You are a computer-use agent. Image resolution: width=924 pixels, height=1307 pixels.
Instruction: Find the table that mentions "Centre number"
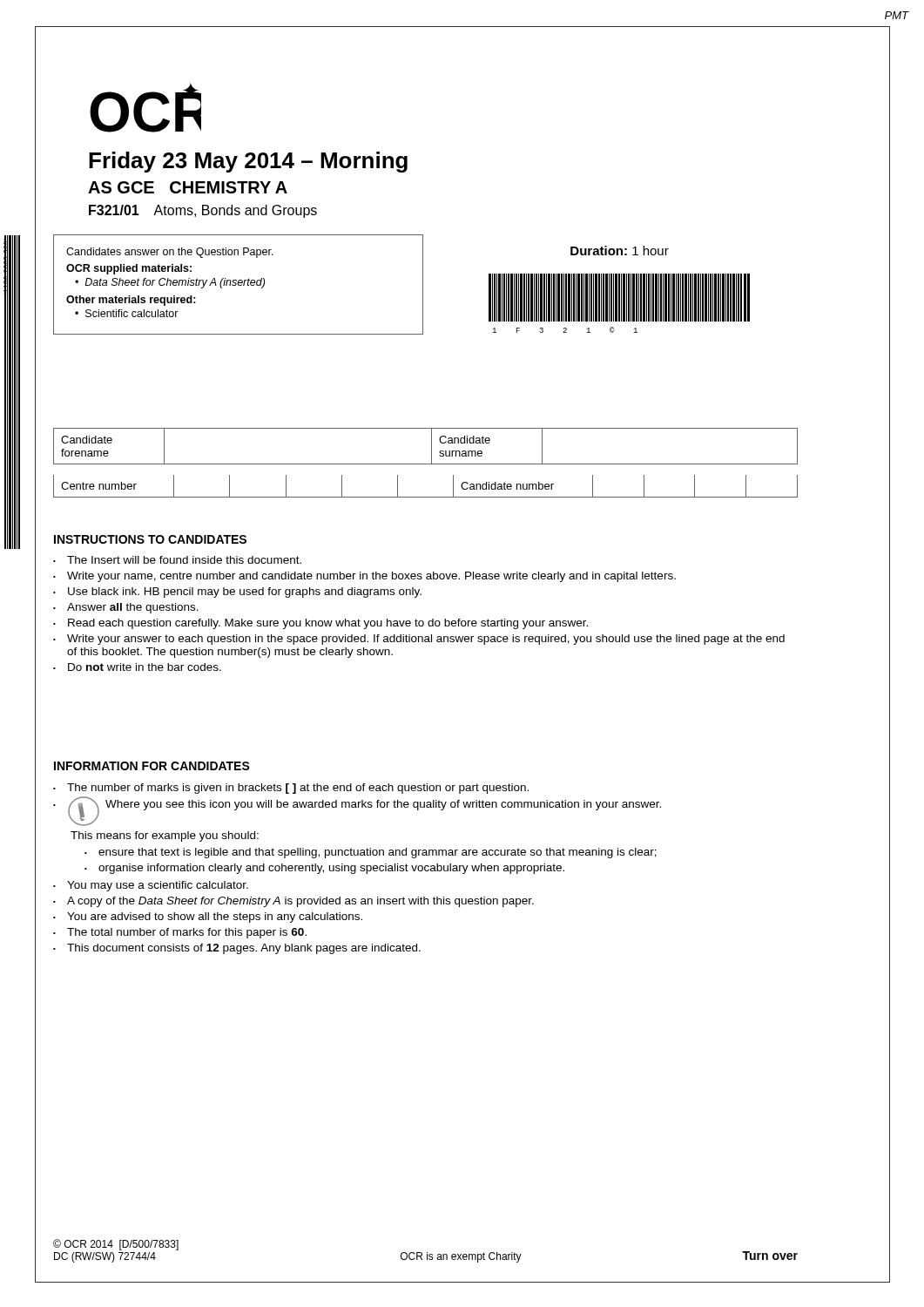tap(425, 486)
